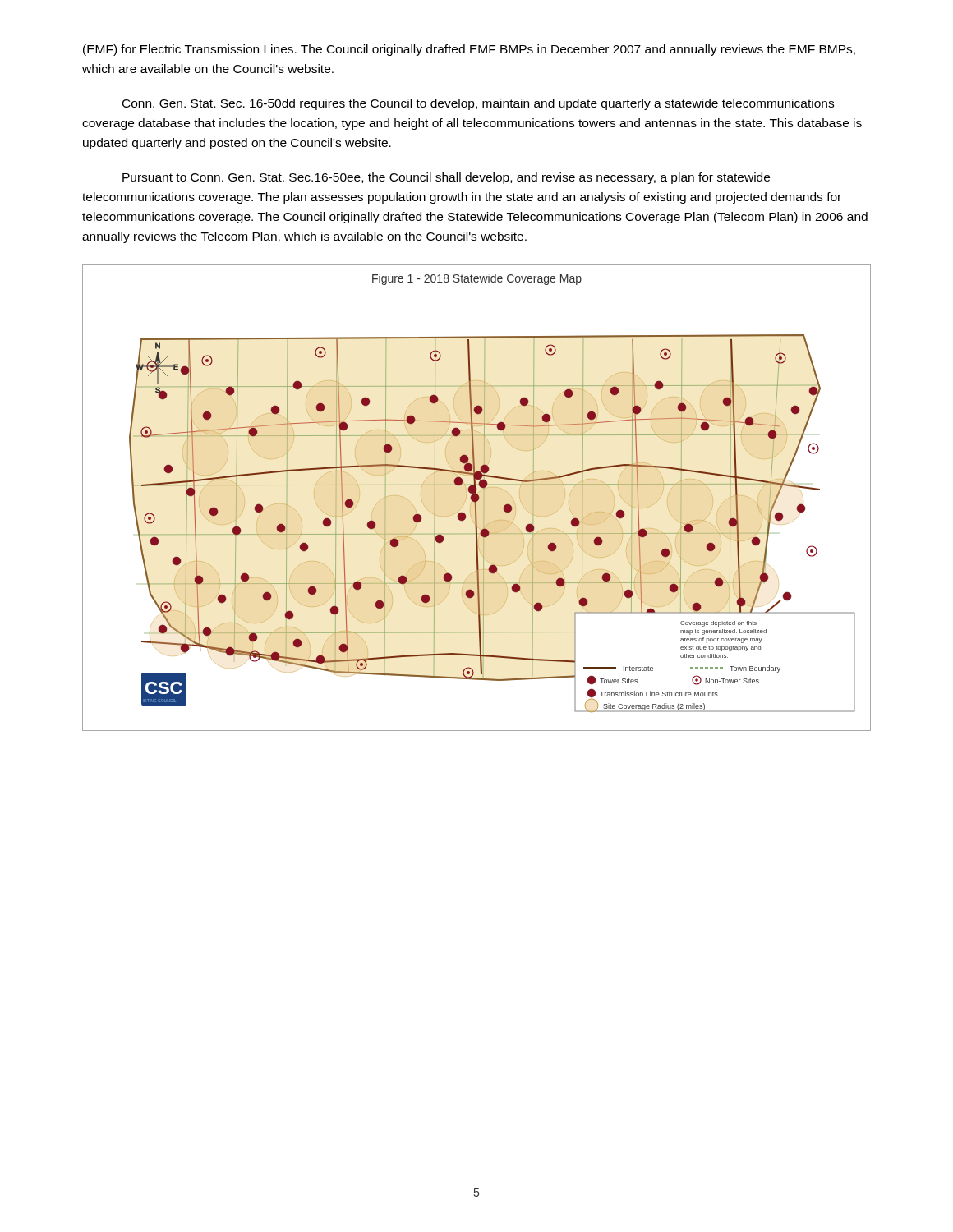The image size is (953, 1232).
Task: Locate the map
Action: coord(476,498)
